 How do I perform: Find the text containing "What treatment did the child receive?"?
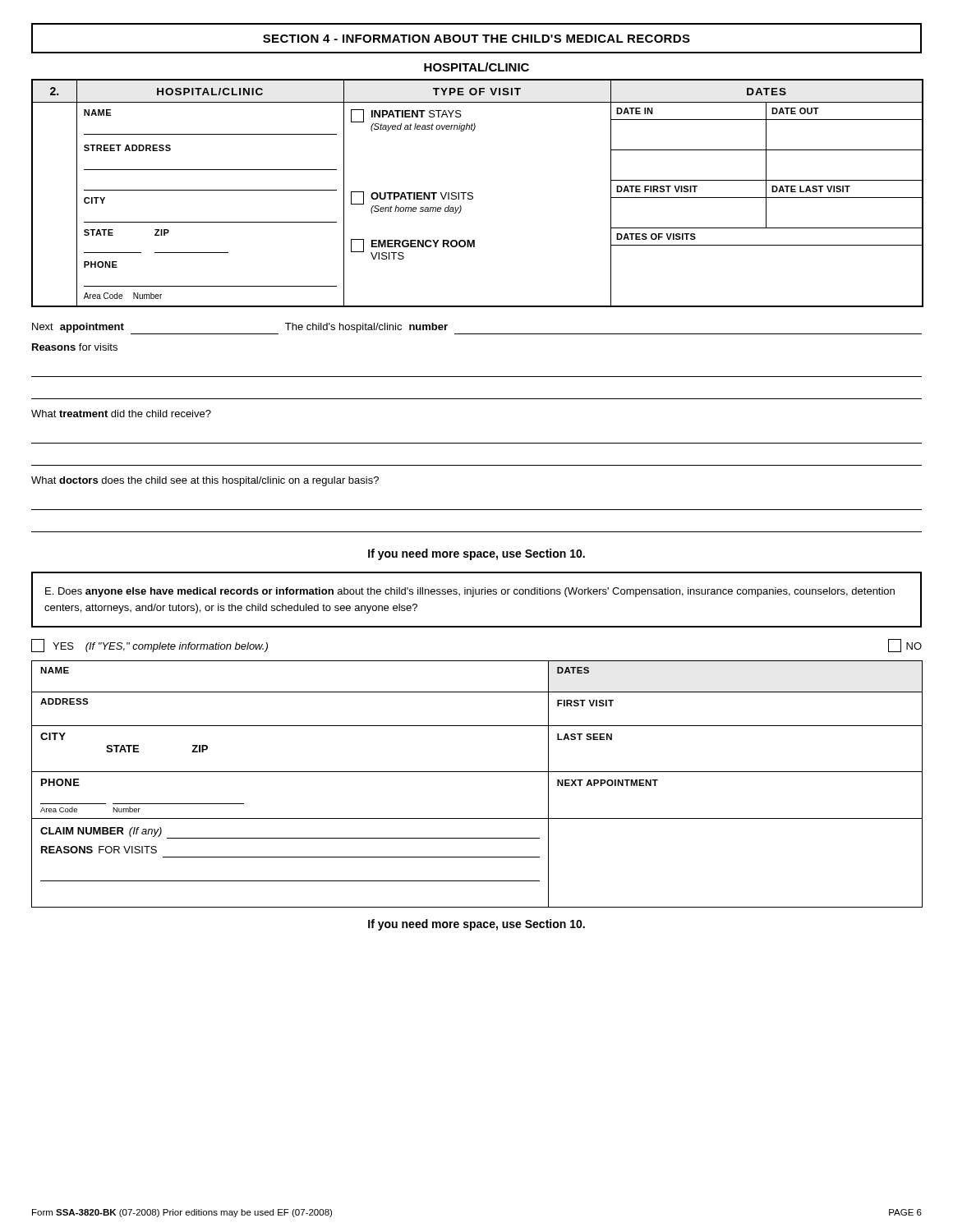coord(121,414)
